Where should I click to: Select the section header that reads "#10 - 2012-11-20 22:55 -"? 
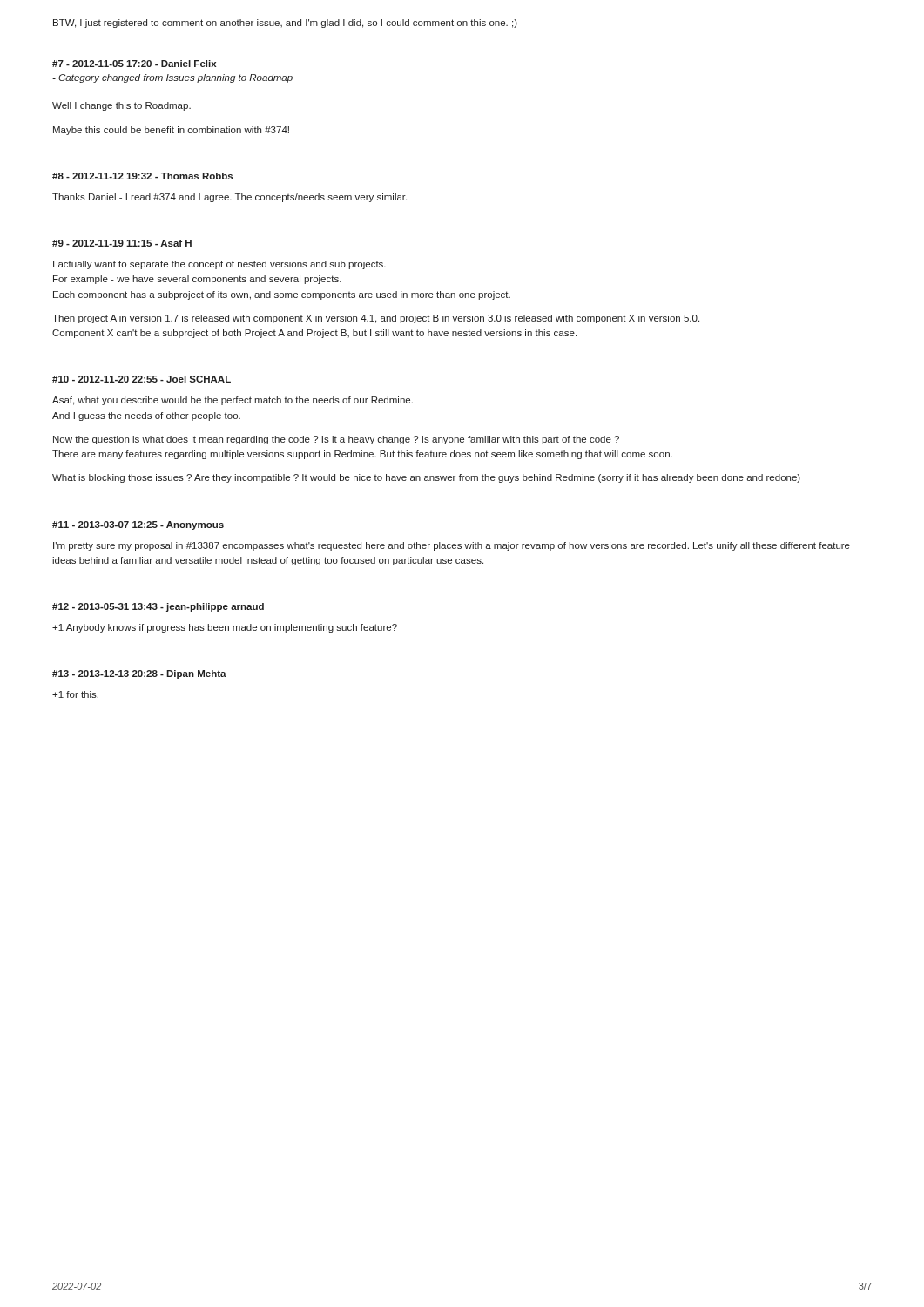pos(142,379)
